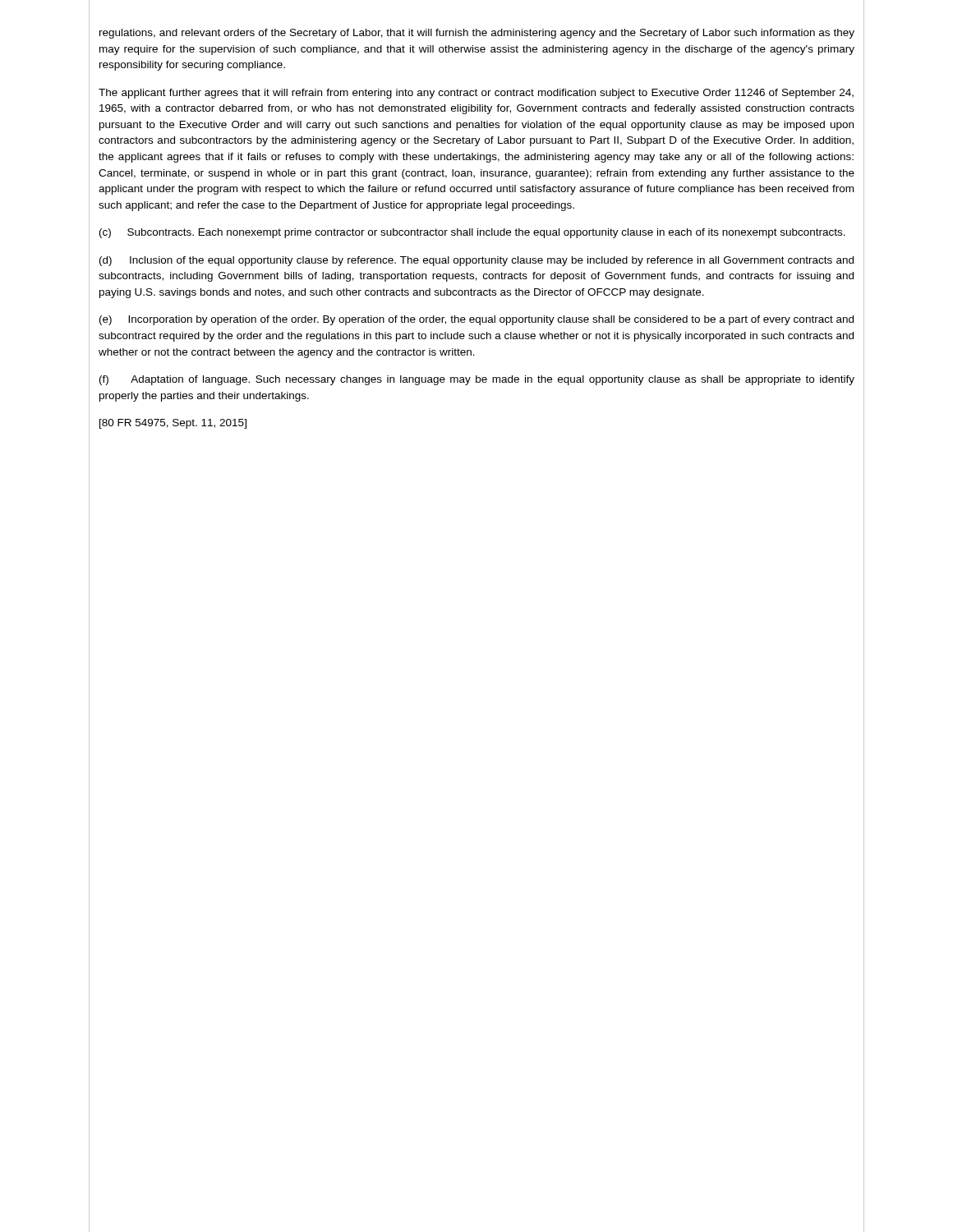
Task: Click on the block starting "regulations, and relevant orders of the"
Action: pyautogui.click(x=476, y=48)
